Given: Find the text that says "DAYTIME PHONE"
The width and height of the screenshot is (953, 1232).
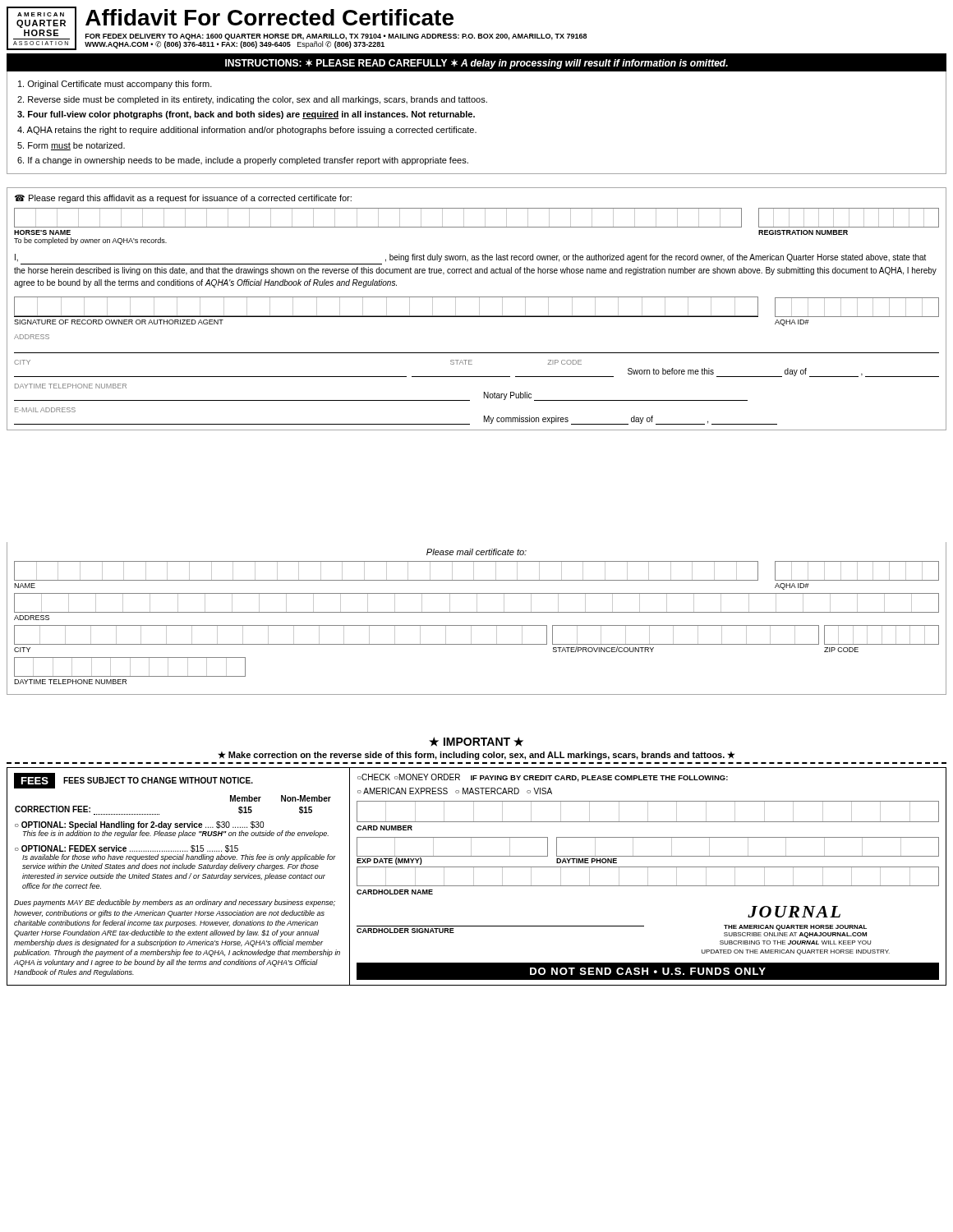Looking at the screenshot, I should point(587,861).
